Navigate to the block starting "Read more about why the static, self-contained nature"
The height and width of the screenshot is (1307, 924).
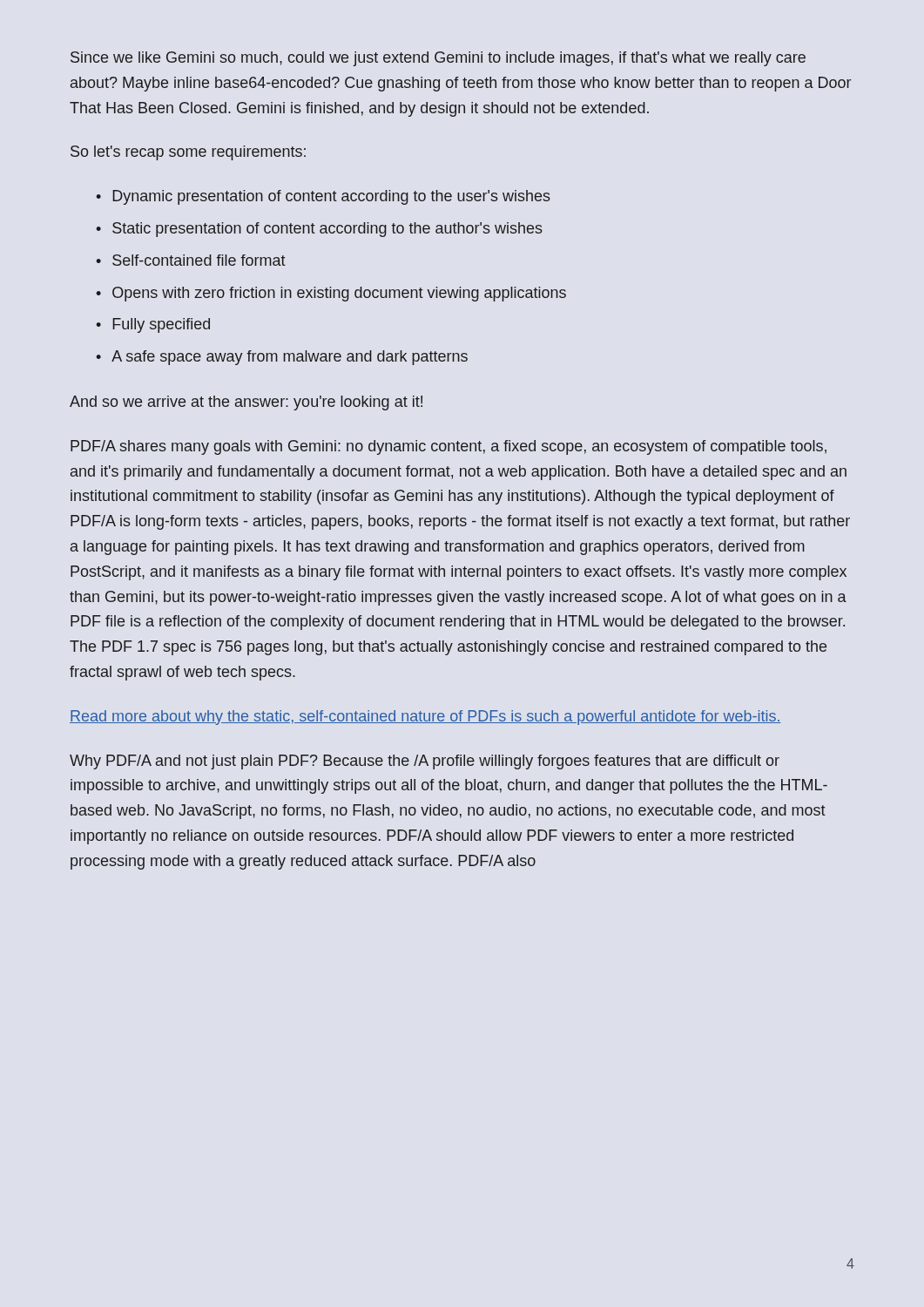[x=425, y=716]
